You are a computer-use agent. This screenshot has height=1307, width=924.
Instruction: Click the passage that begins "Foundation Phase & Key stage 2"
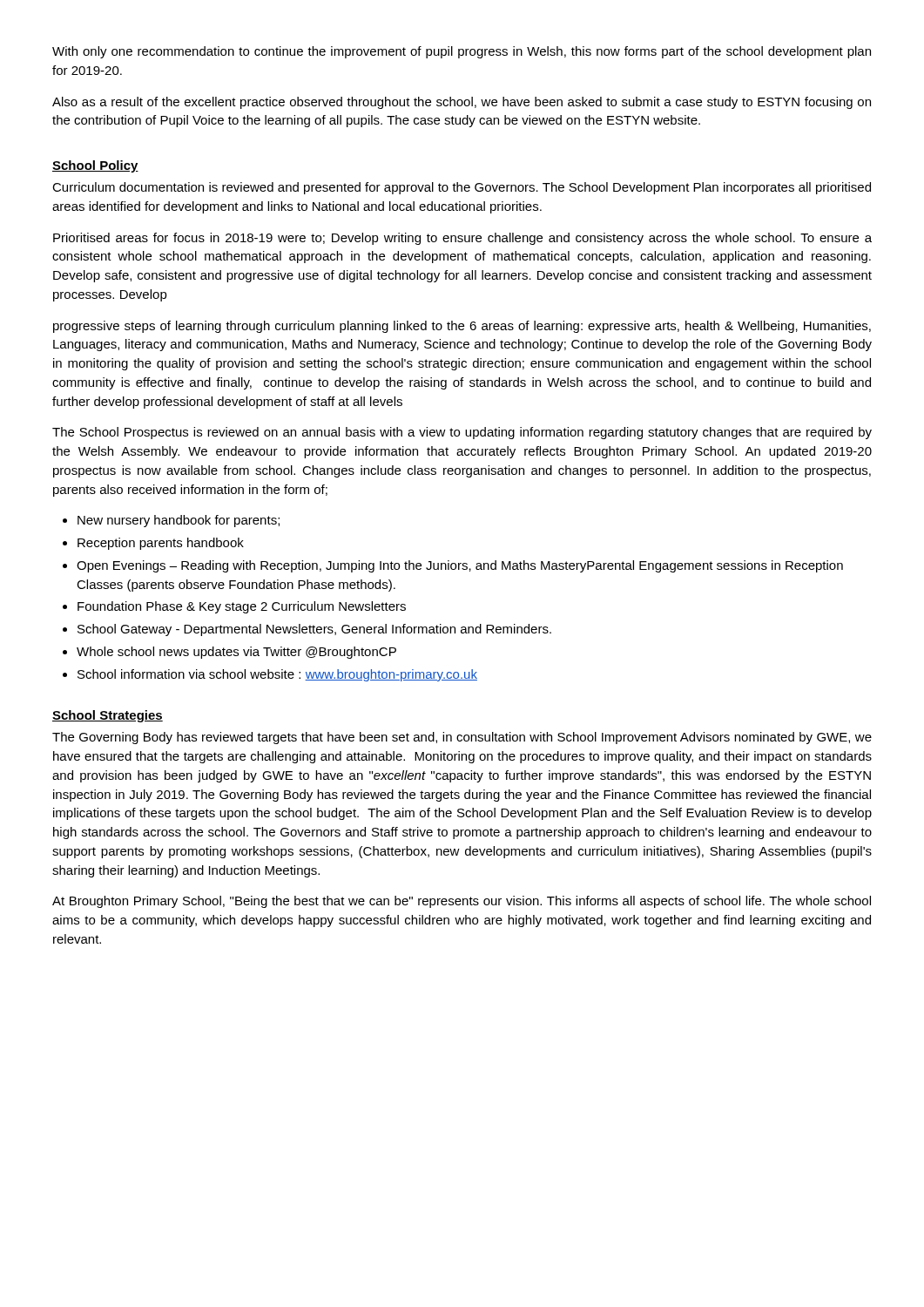click(242, 607)
